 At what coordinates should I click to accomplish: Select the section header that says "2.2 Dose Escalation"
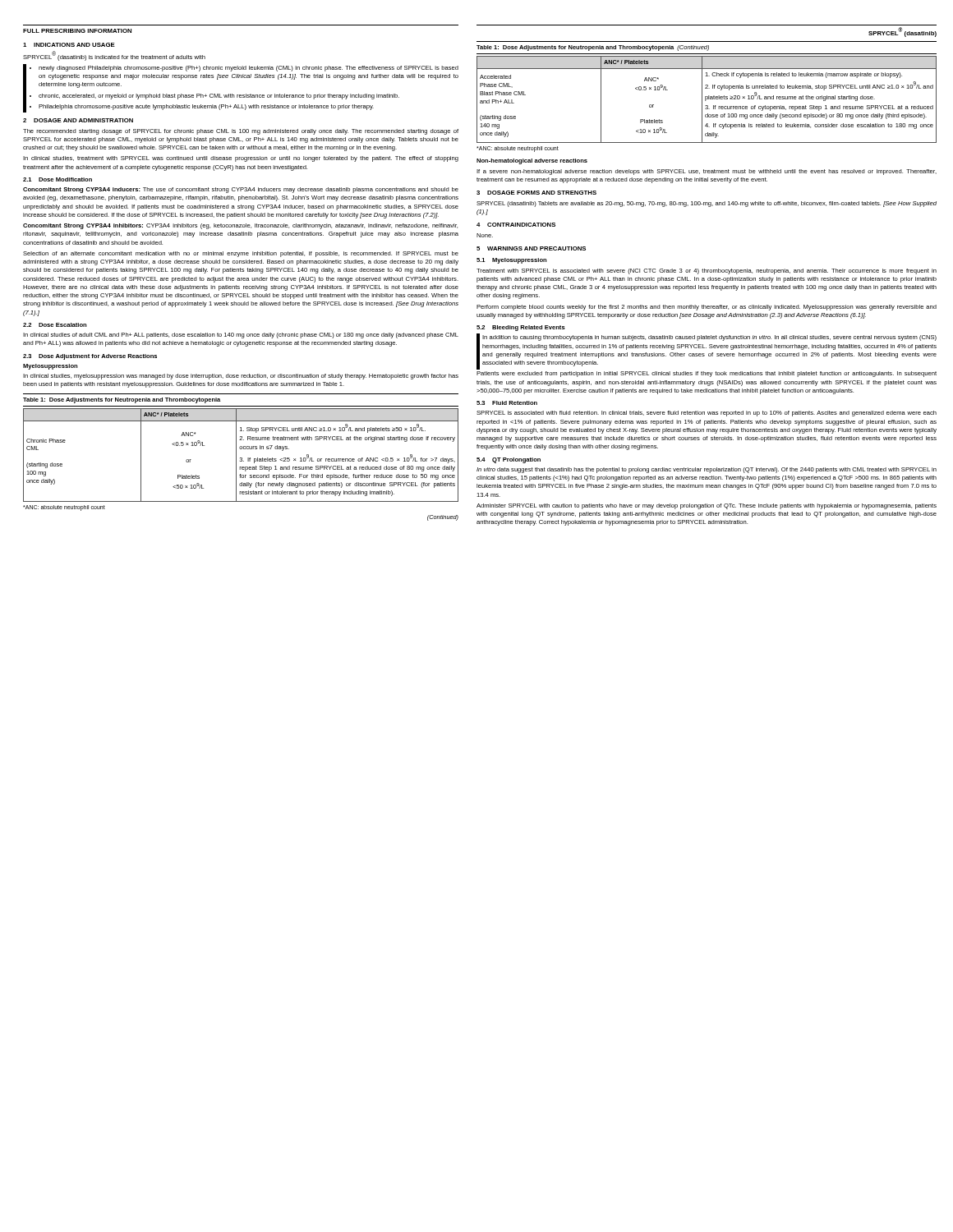[x=55, y=325]
